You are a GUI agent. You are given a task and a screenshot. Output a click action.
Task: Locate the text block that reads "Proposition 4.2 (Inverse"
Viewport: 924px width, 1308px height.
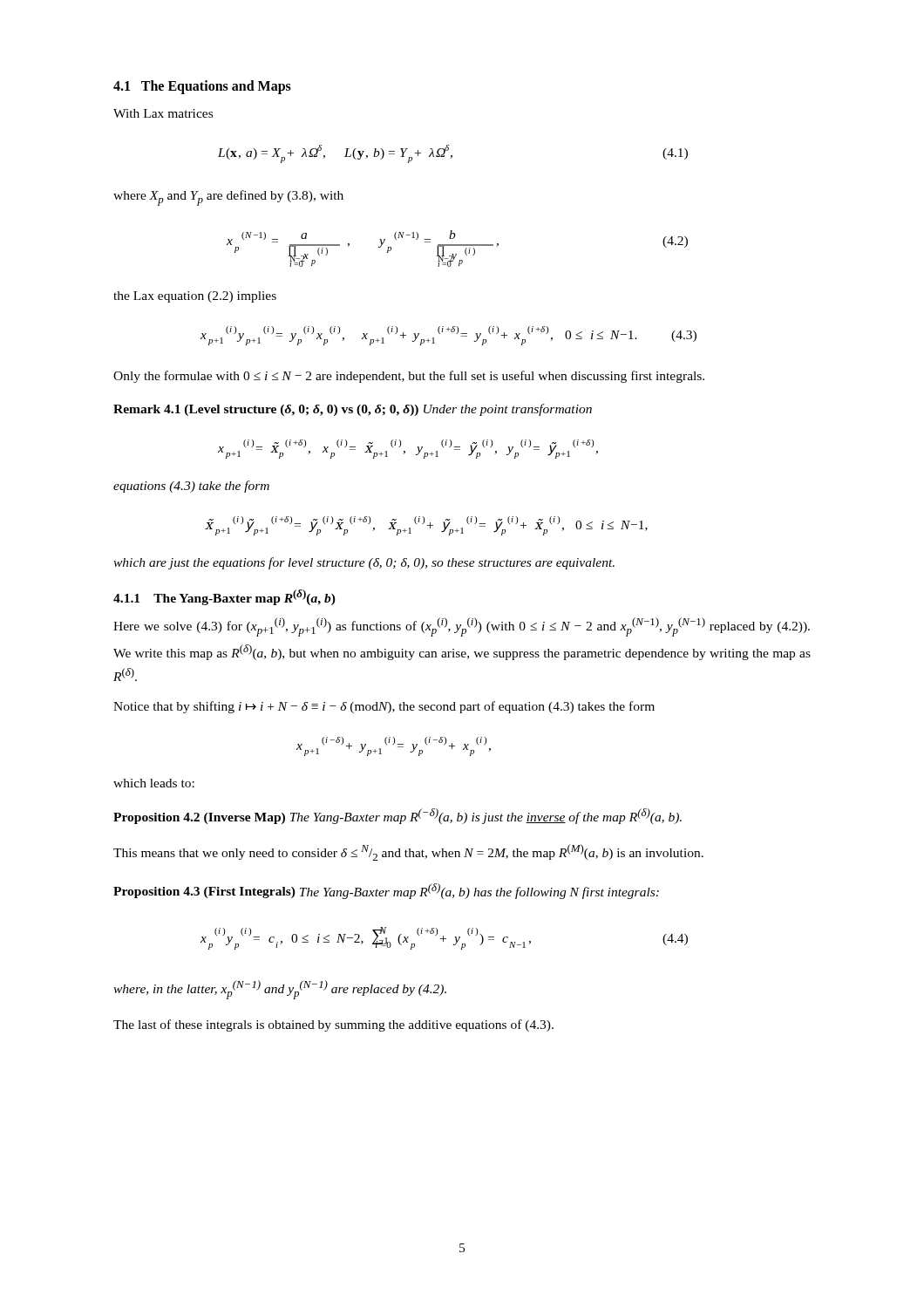coord(398,815)
